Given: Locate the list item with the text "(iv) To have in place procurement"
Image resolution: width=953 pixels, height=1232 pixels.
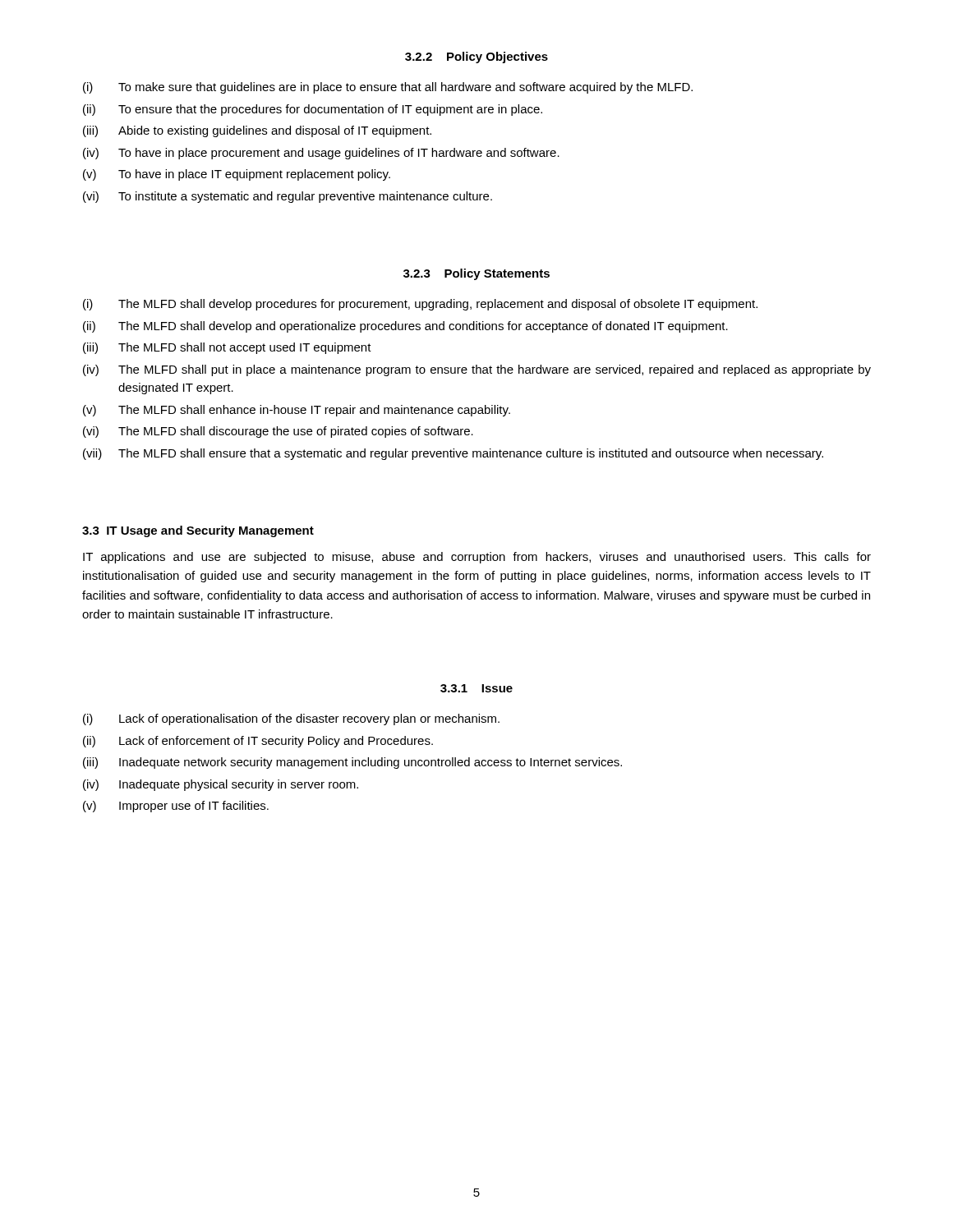Looking at the screenshot, I should tap(476, 153).
